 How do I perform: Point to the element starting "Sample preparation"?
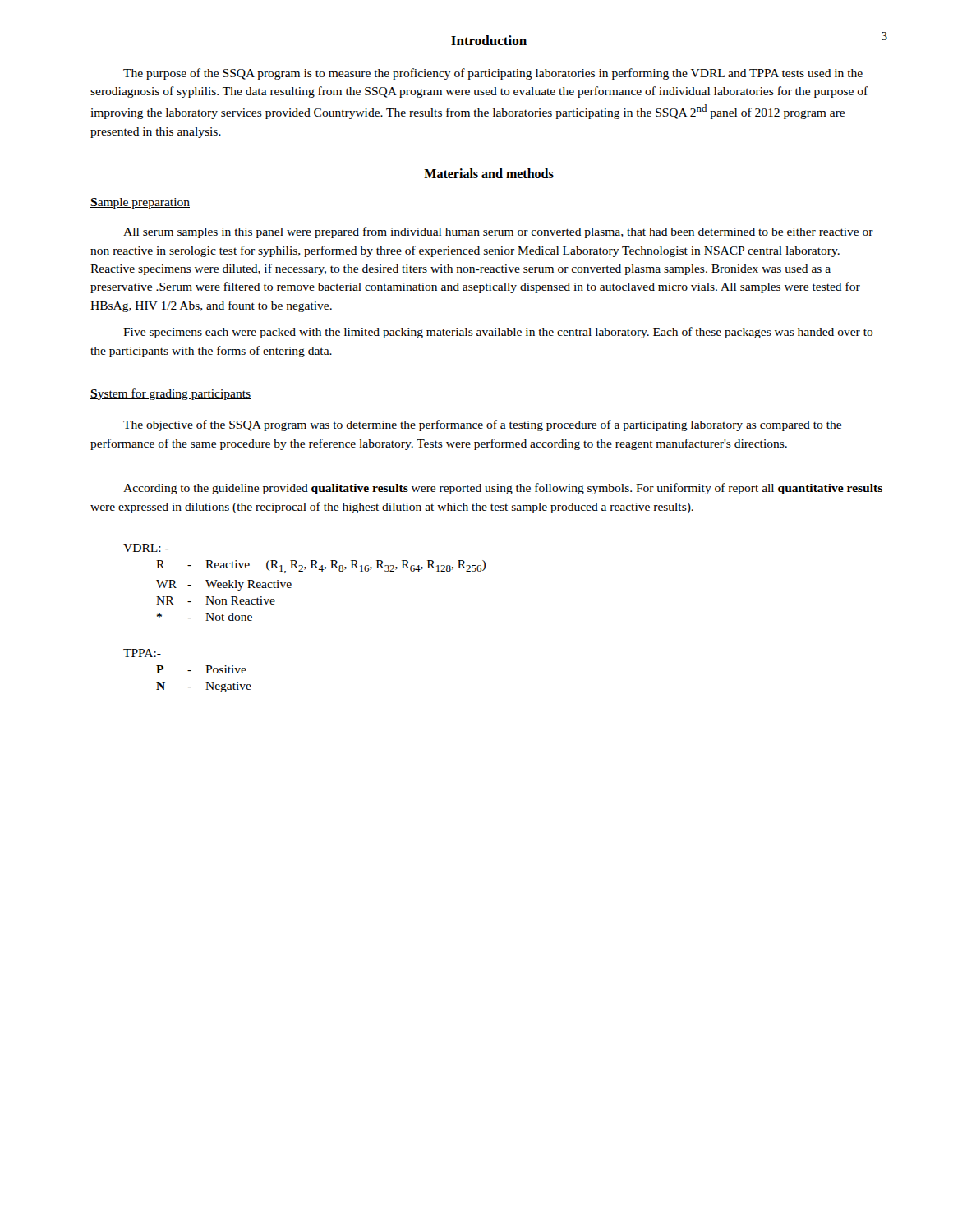coord(140,202)
